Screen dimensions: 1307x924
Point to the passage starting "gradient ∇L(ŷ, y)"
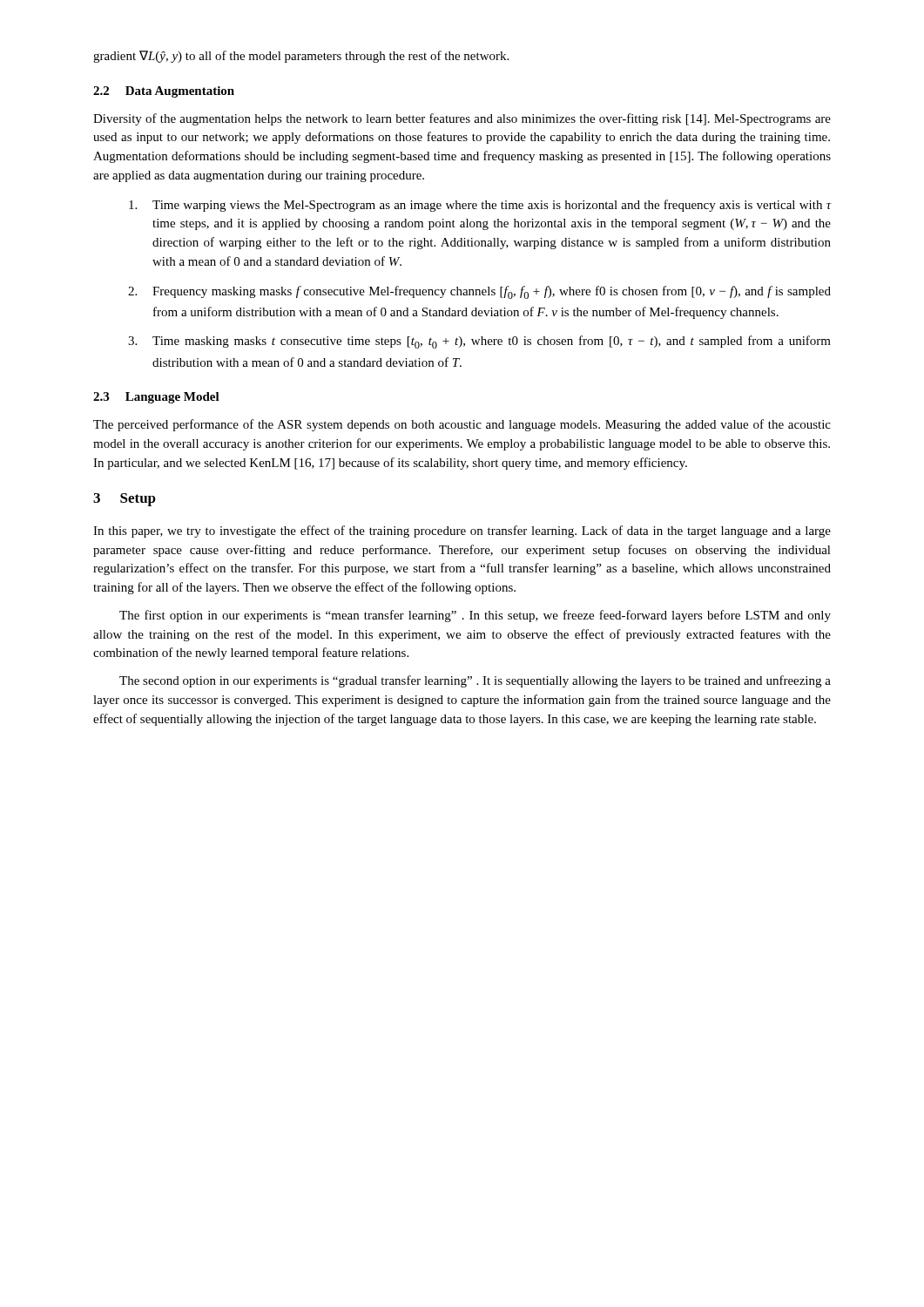point(462,57)
